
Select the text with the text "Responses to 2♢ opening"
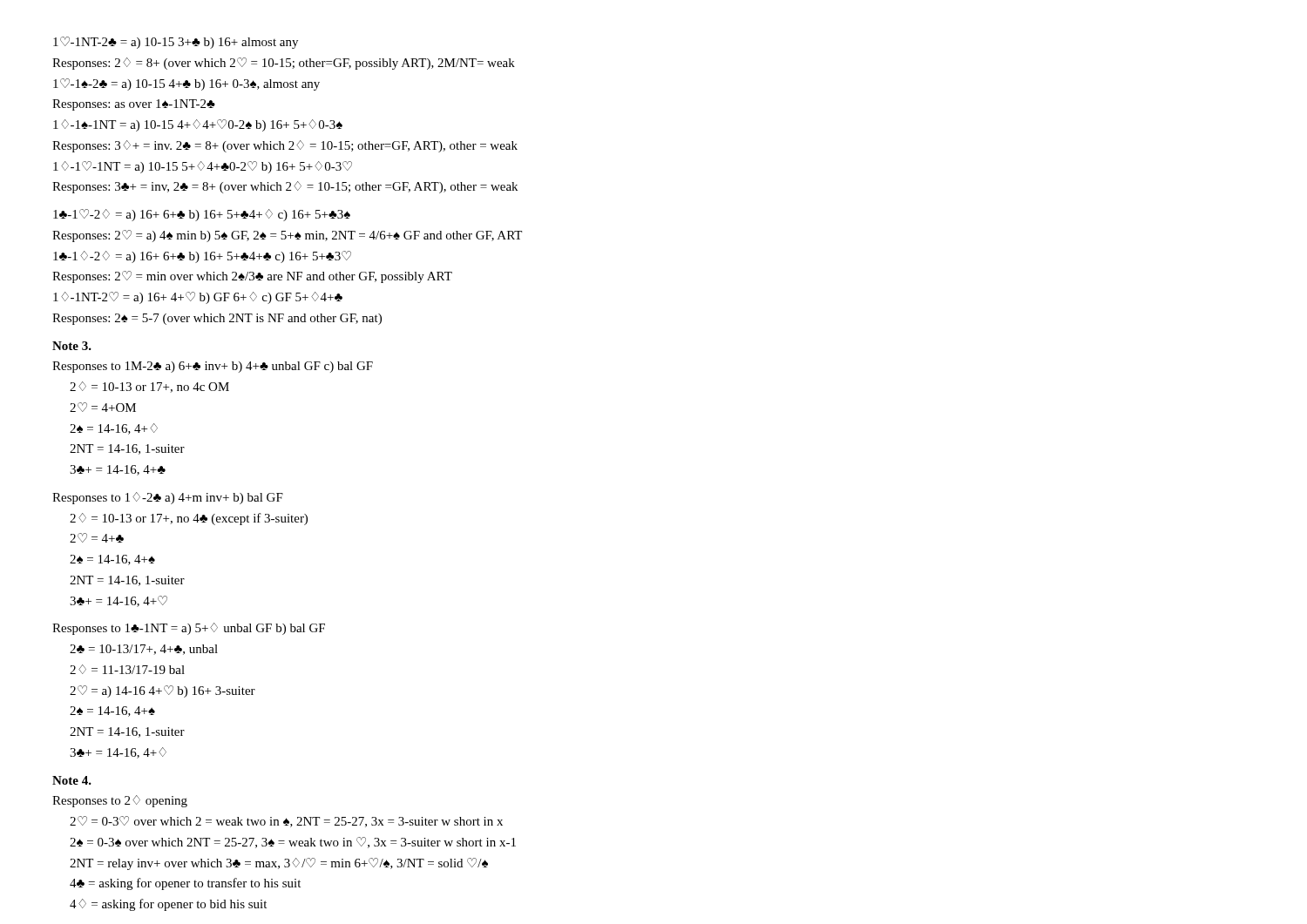pos(120,801)
